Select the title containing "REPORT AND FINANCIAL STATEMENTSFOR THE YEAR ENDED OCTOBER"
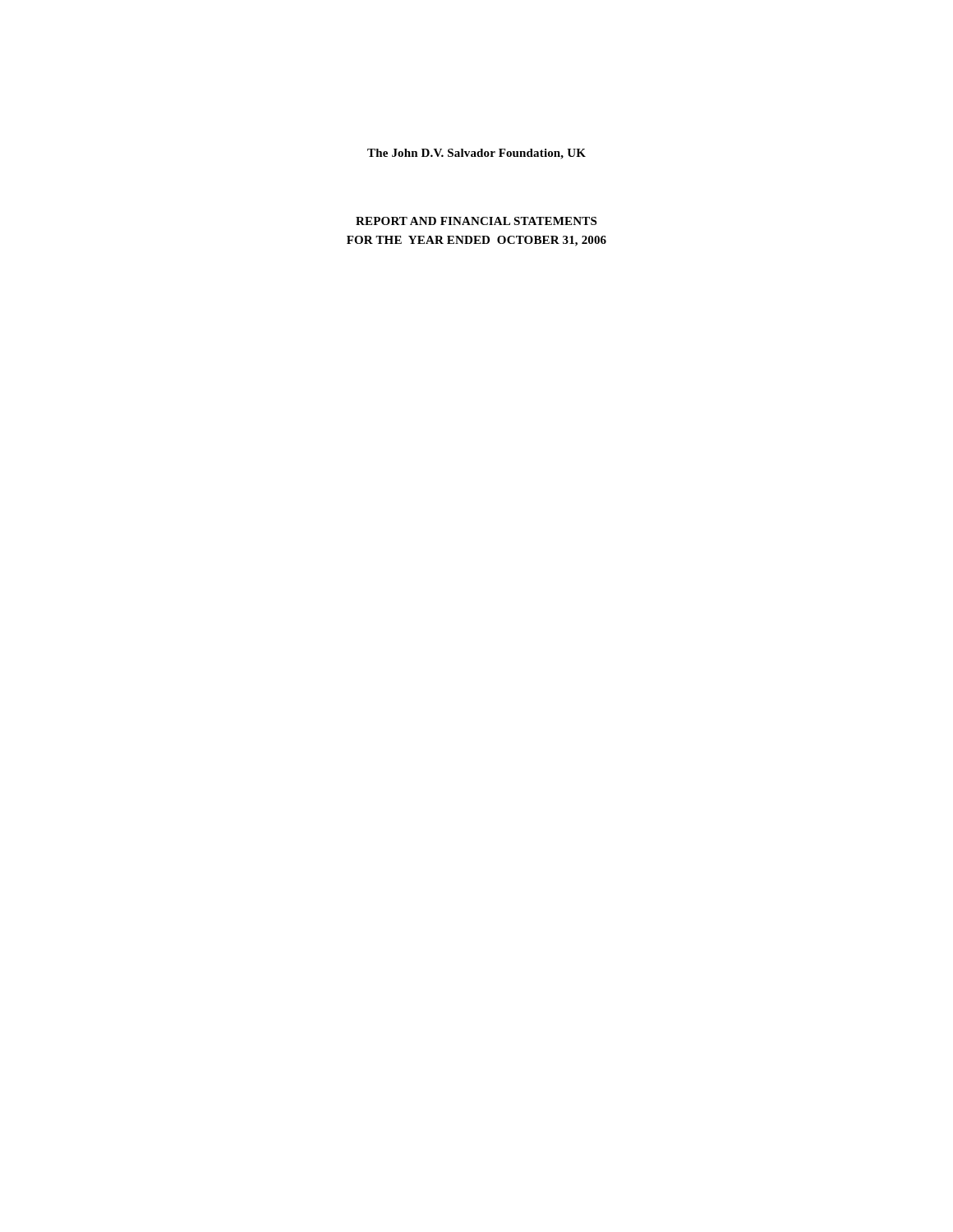 [476, 230]
